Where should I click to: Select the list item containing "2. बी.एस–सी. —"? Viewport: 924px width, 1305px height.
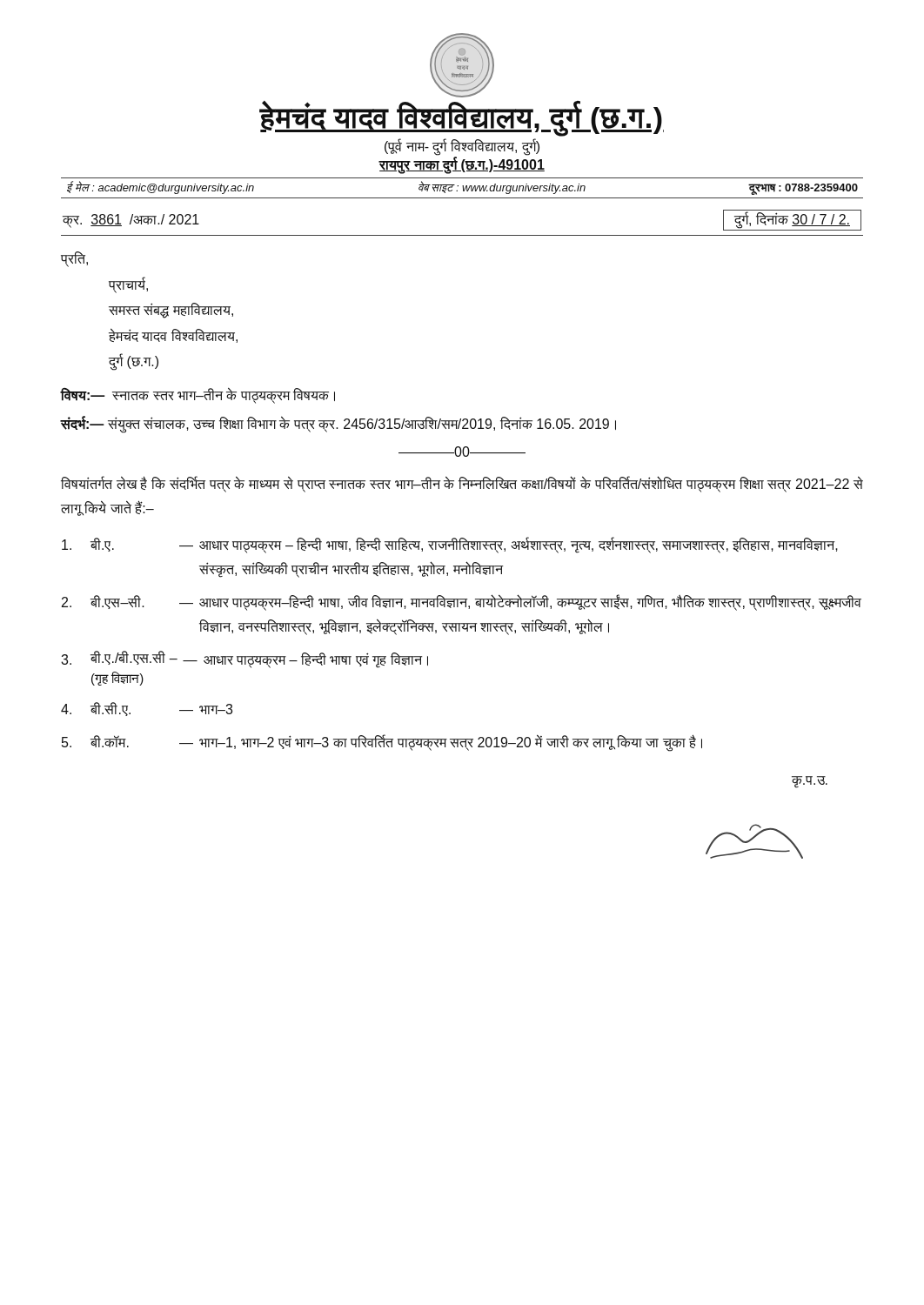pyautogui.click(x=462, y=615)
